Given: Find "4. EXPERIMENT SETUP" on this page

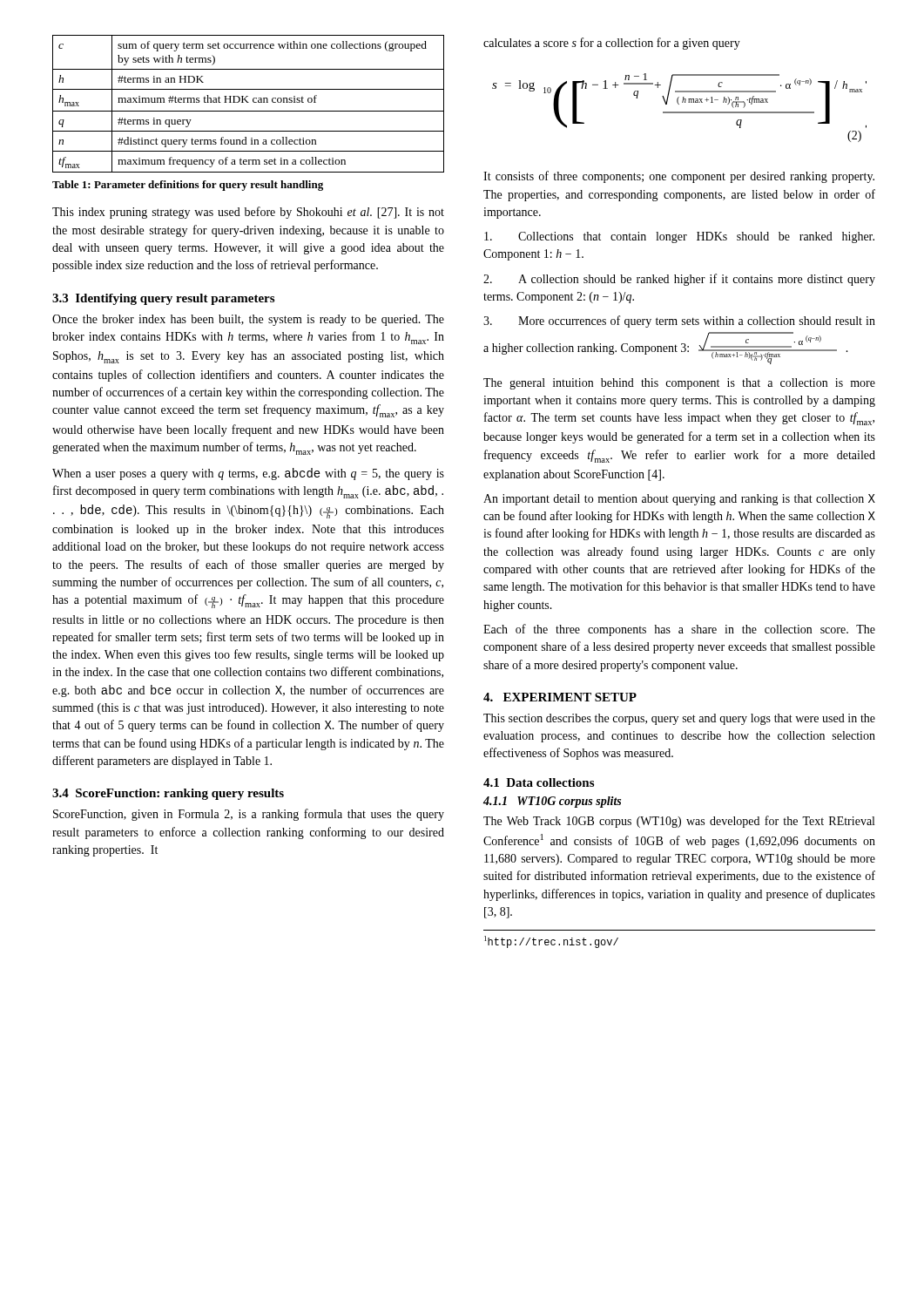Looking at the screenshot, I should pos(560,697).
